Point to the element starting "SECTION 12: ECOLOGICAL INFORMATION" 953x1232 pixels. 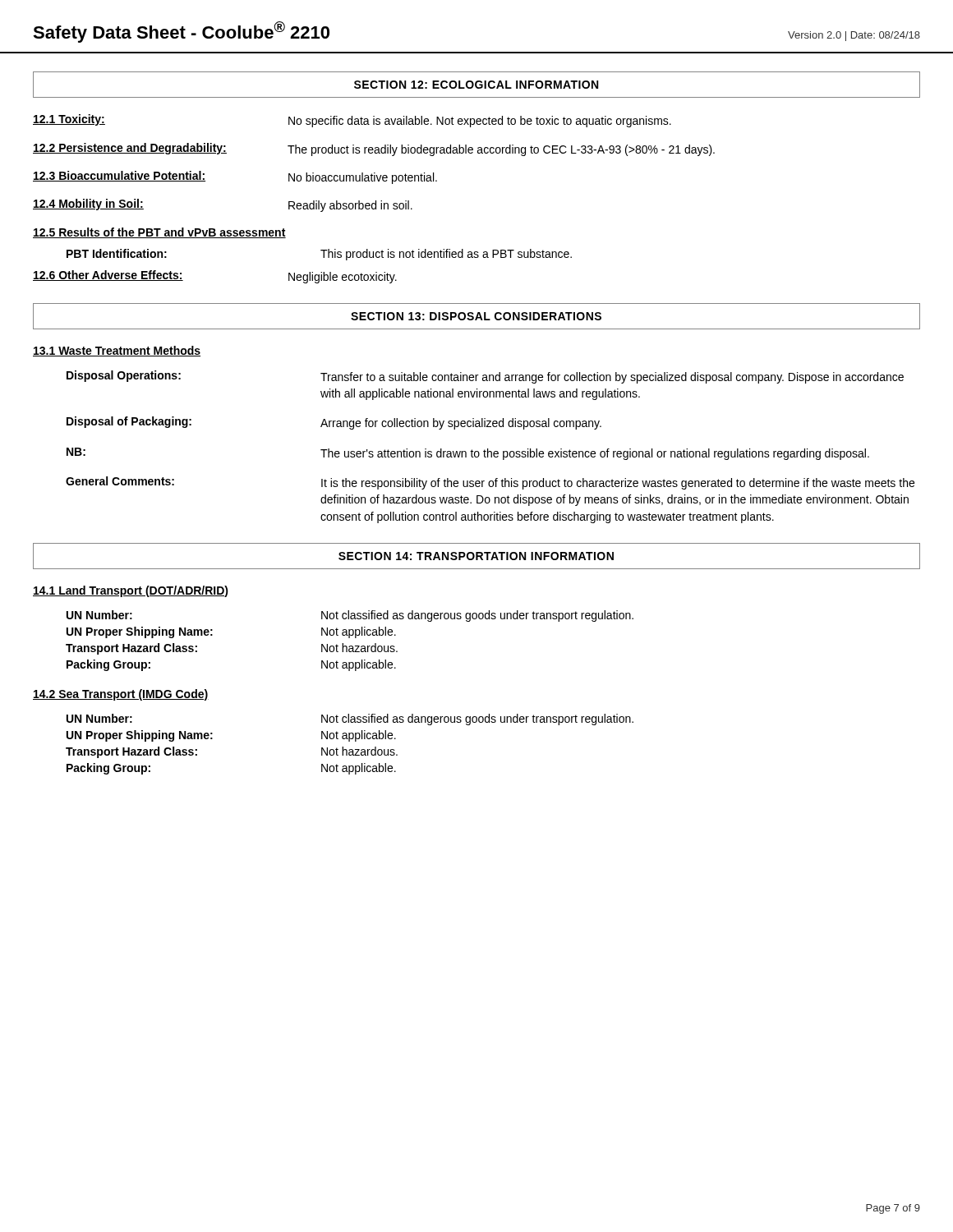pyautogui.click(x=476, y=85)
